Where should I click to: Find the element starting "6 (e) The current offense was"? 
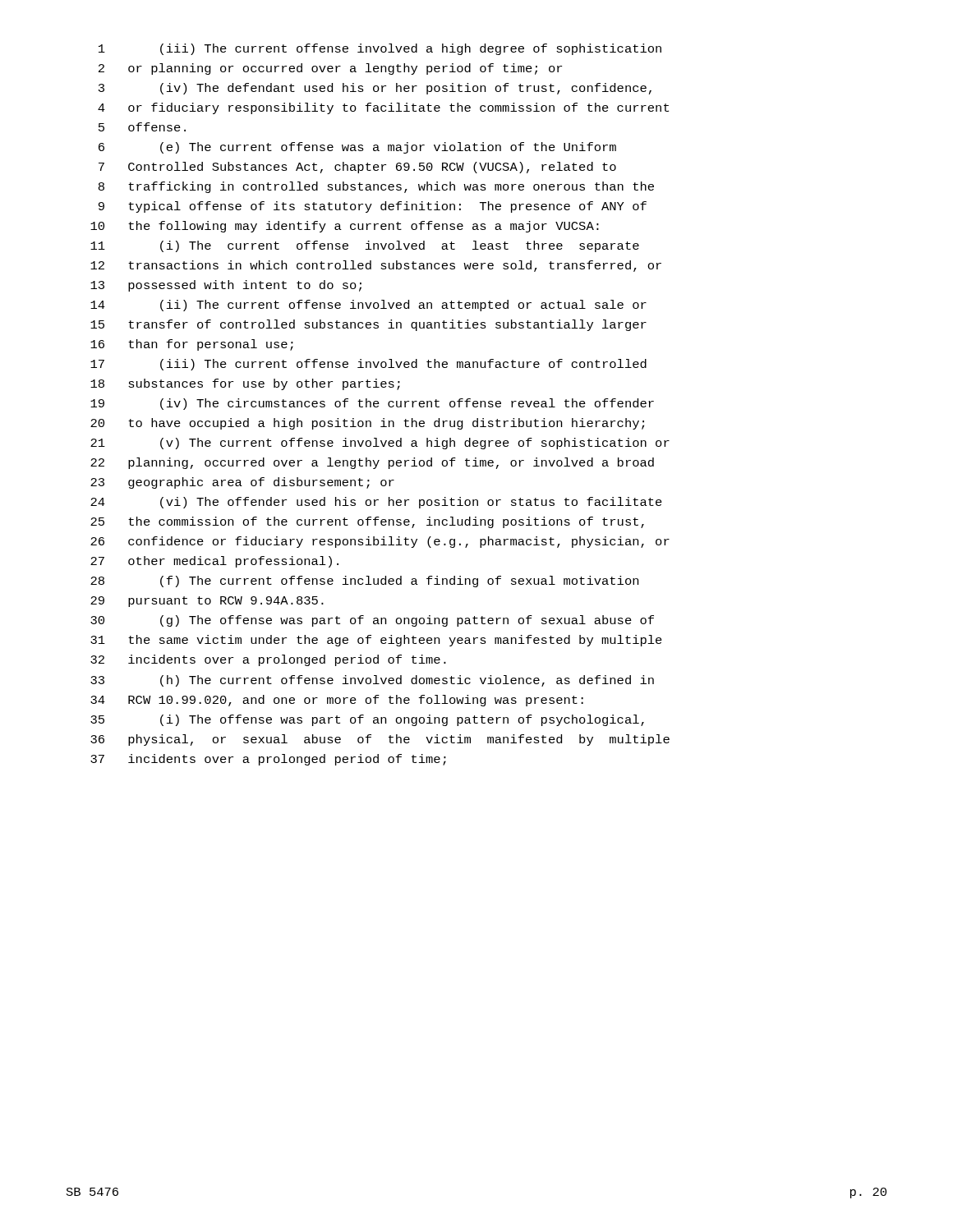pyautogui.click(x=476, y=187)
